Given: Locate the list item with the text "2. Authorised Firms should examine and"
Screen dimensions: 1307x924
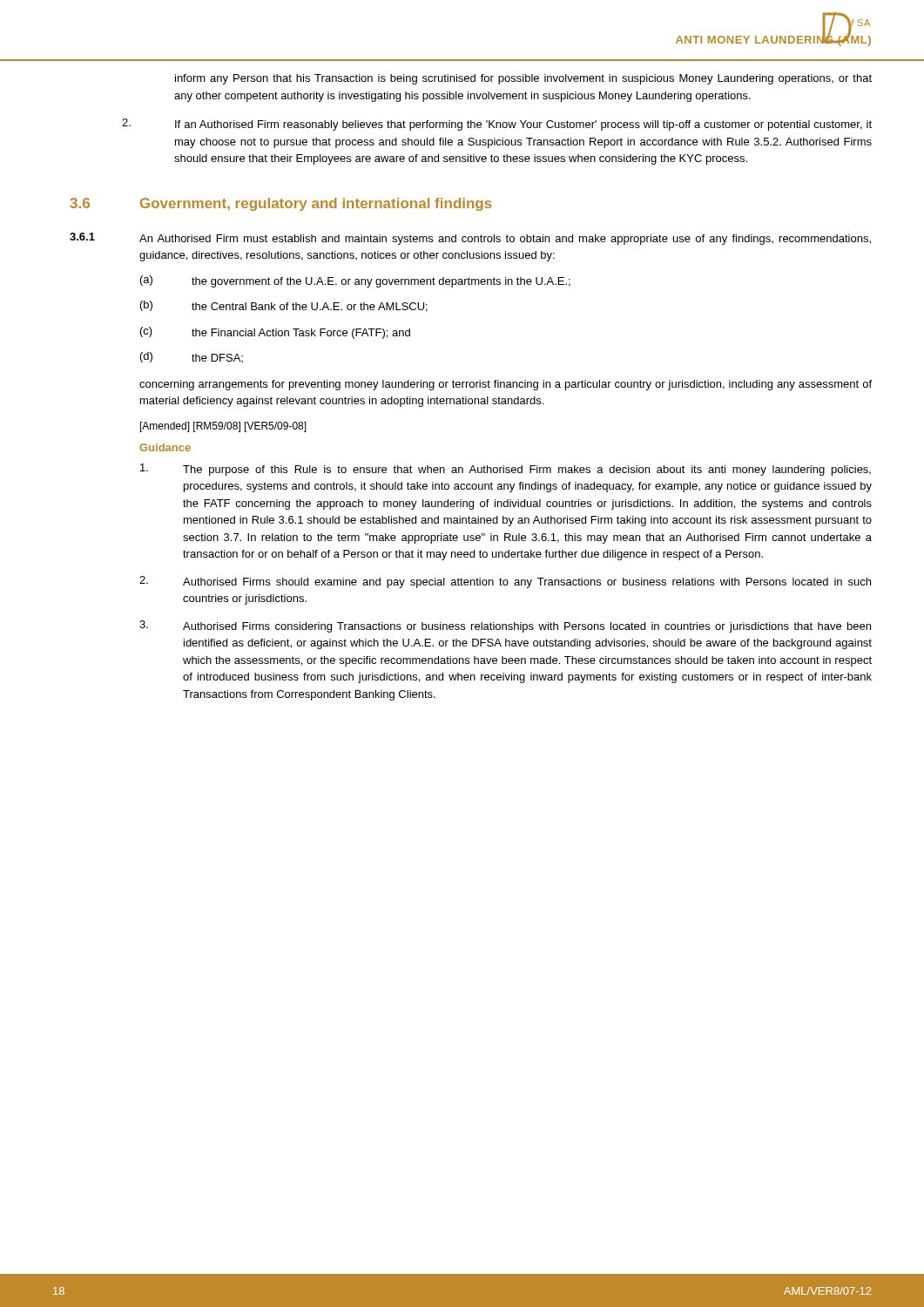Looking at the screenshot, I should [x=506, y=590].
